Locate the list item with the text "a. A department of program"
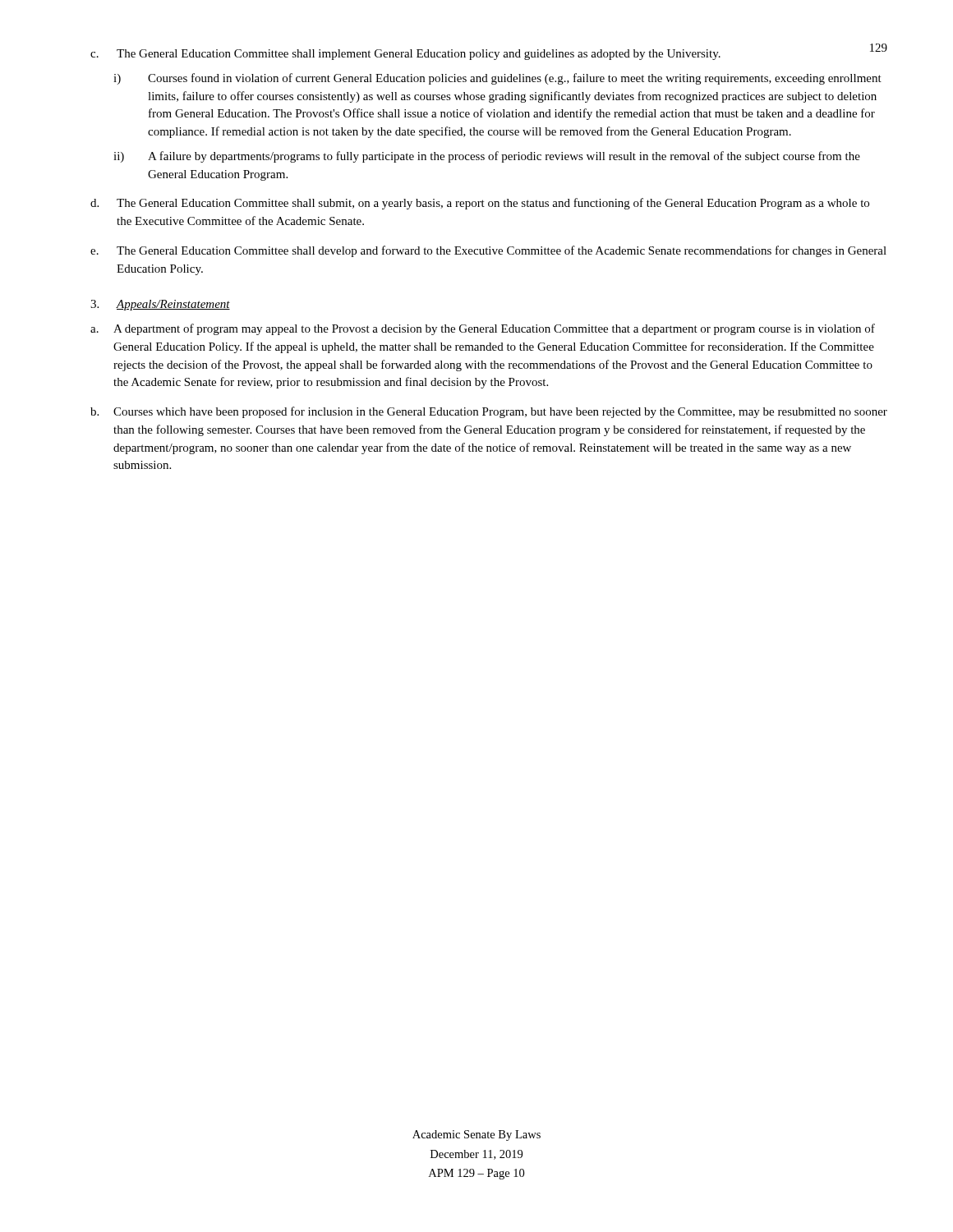Screen dimensions: 1232x953 tap(489, 356)
